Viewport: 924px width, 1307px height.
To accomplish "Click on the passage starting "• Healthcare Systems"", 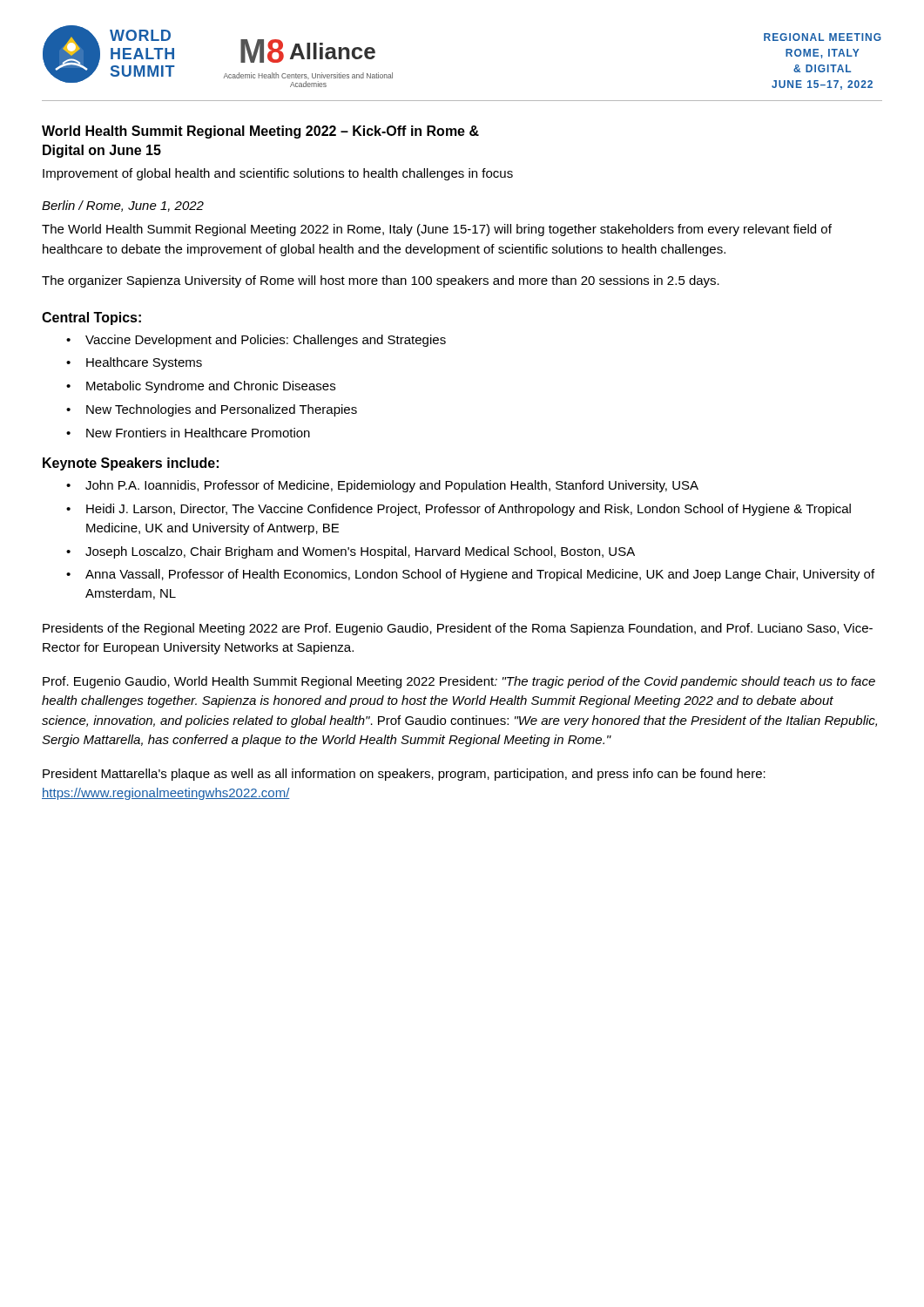I will [134, 363].
